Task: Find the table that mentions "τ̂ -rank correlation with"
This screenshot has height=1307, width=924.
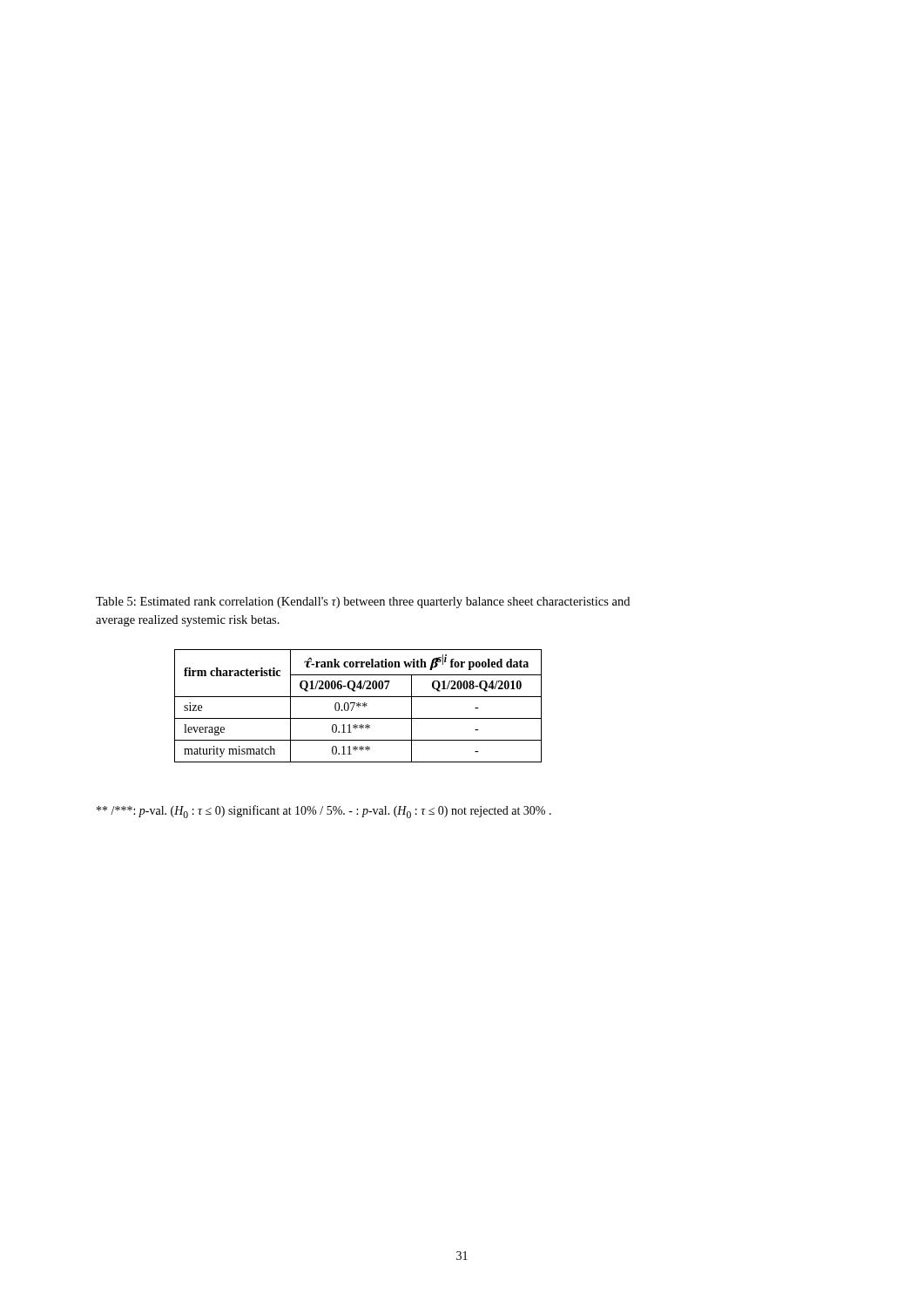Action: click(x=462, y=706)
